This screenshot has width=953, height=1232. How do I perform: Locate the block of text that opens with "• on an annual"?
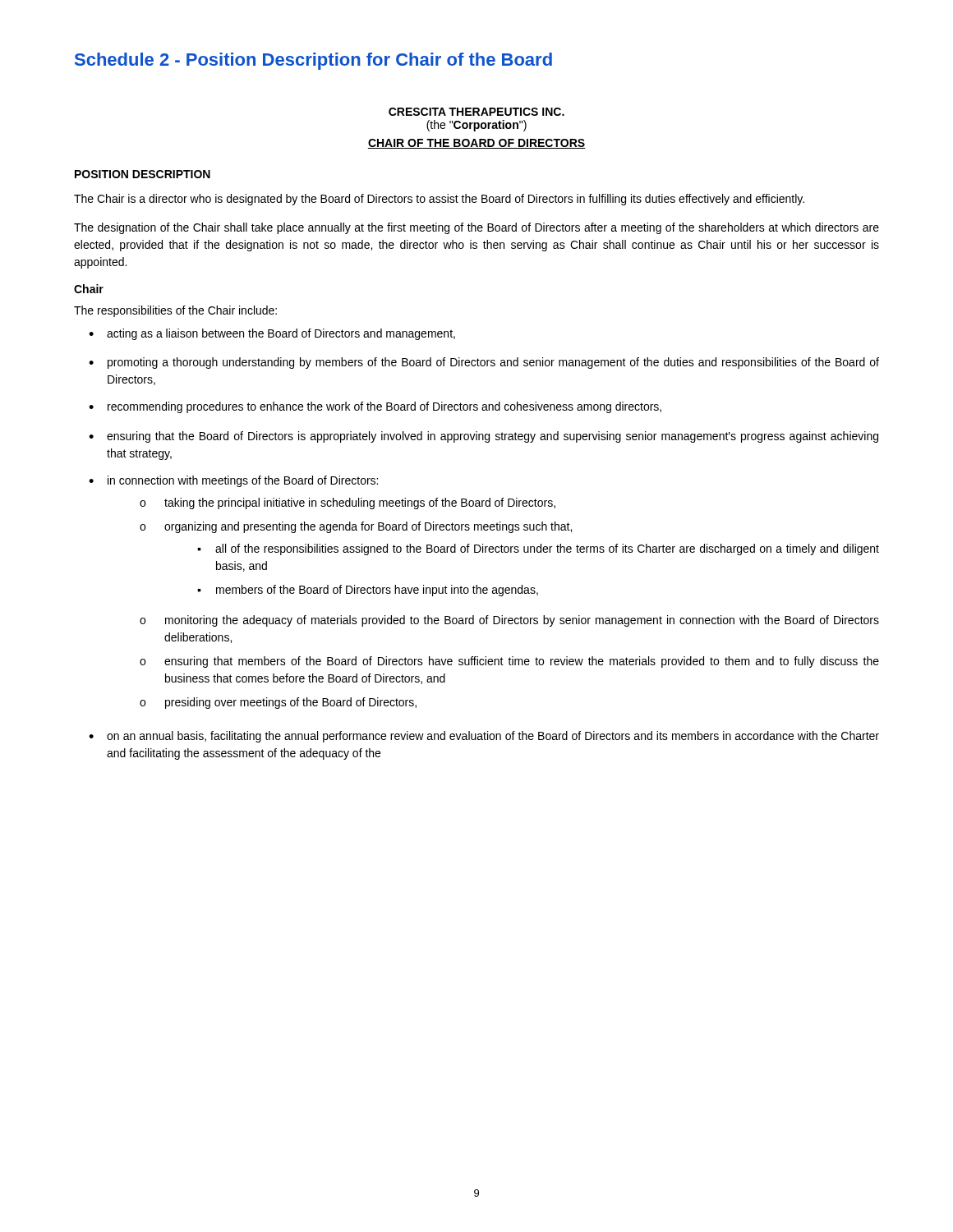[x=484, y=745]
